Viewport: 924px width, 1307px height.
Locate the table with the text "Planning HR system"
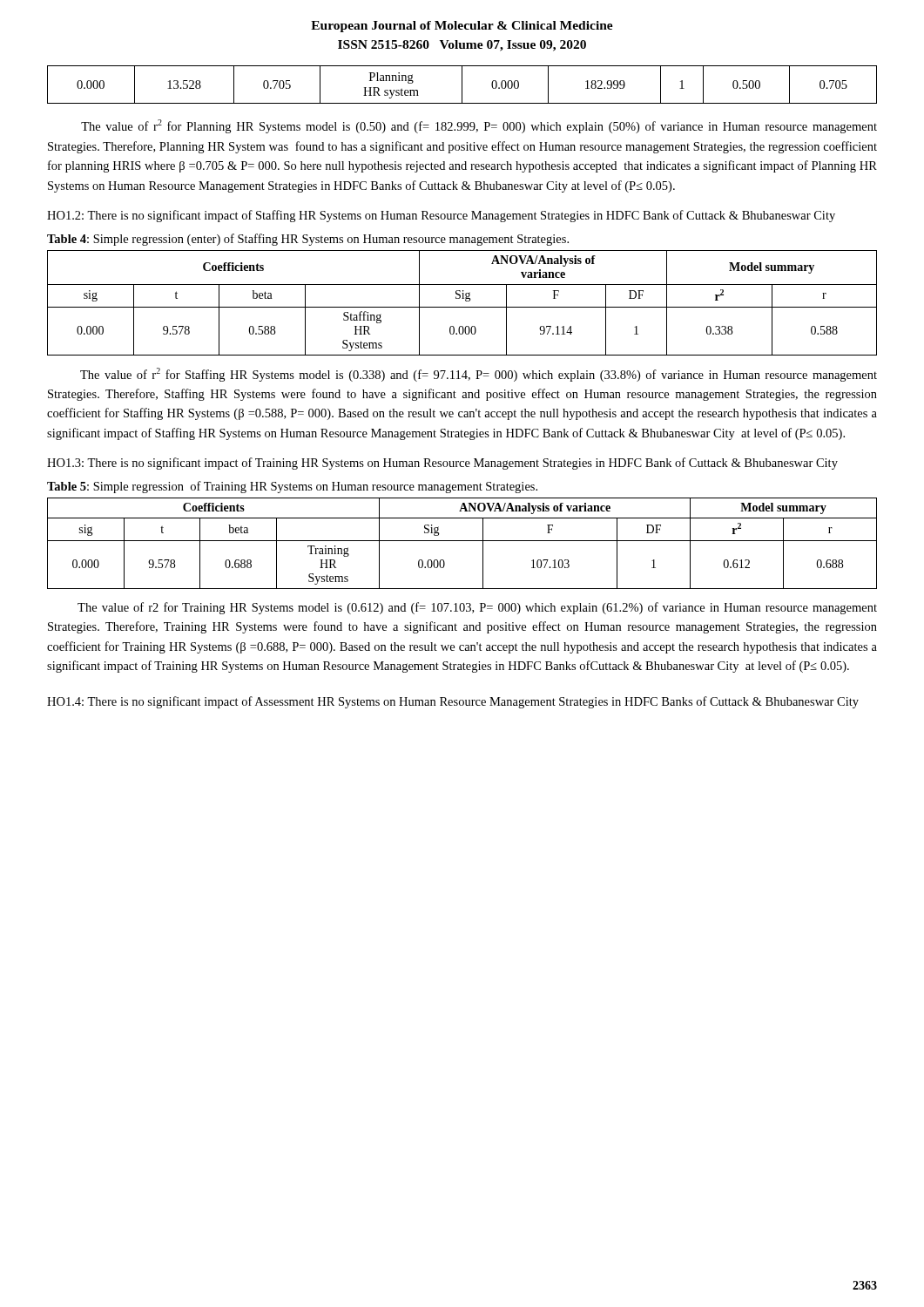[x=462, y=85]
